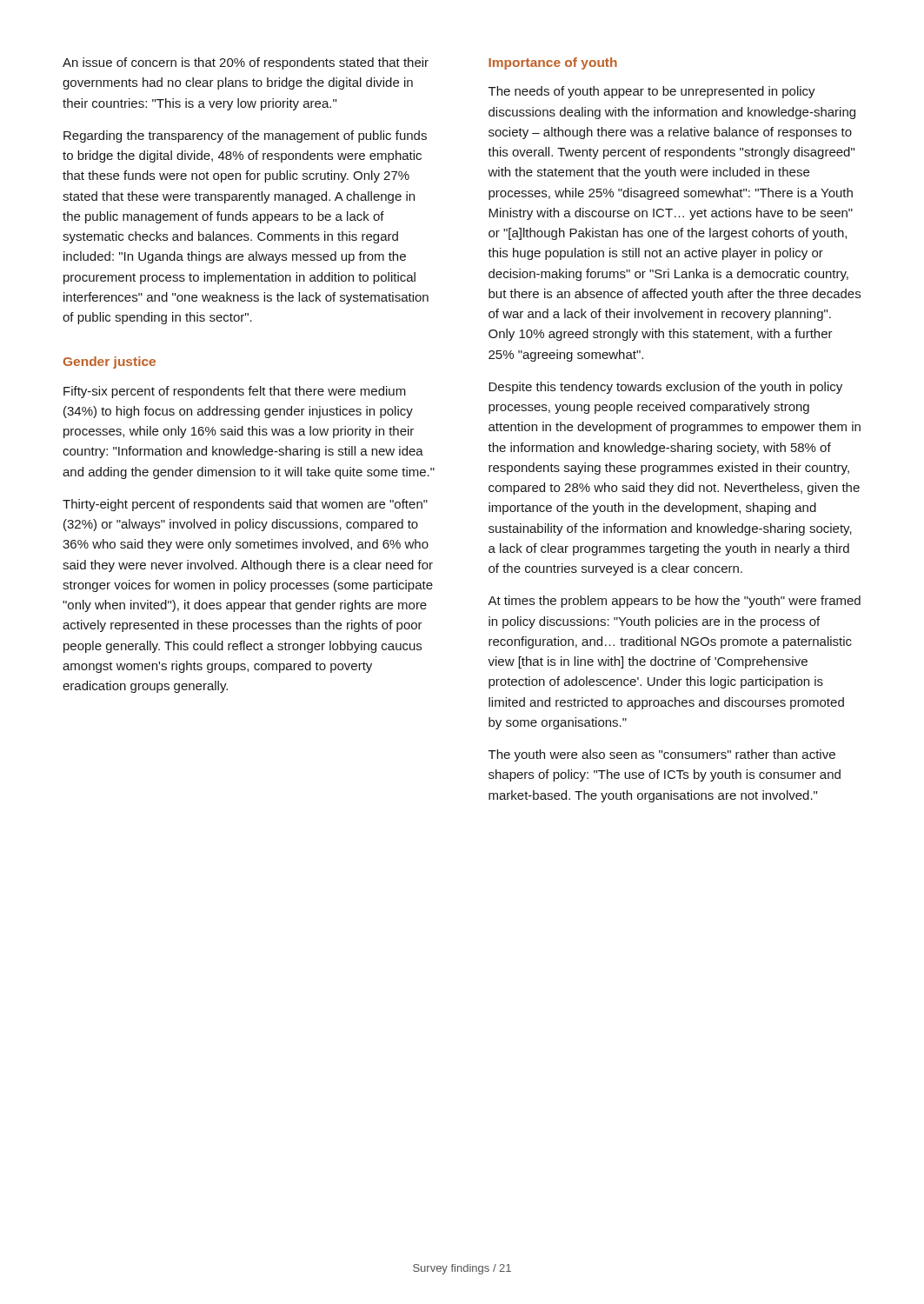Locate the block of text that opens with "Fifty-six percent of"

[x=249, y=538]
